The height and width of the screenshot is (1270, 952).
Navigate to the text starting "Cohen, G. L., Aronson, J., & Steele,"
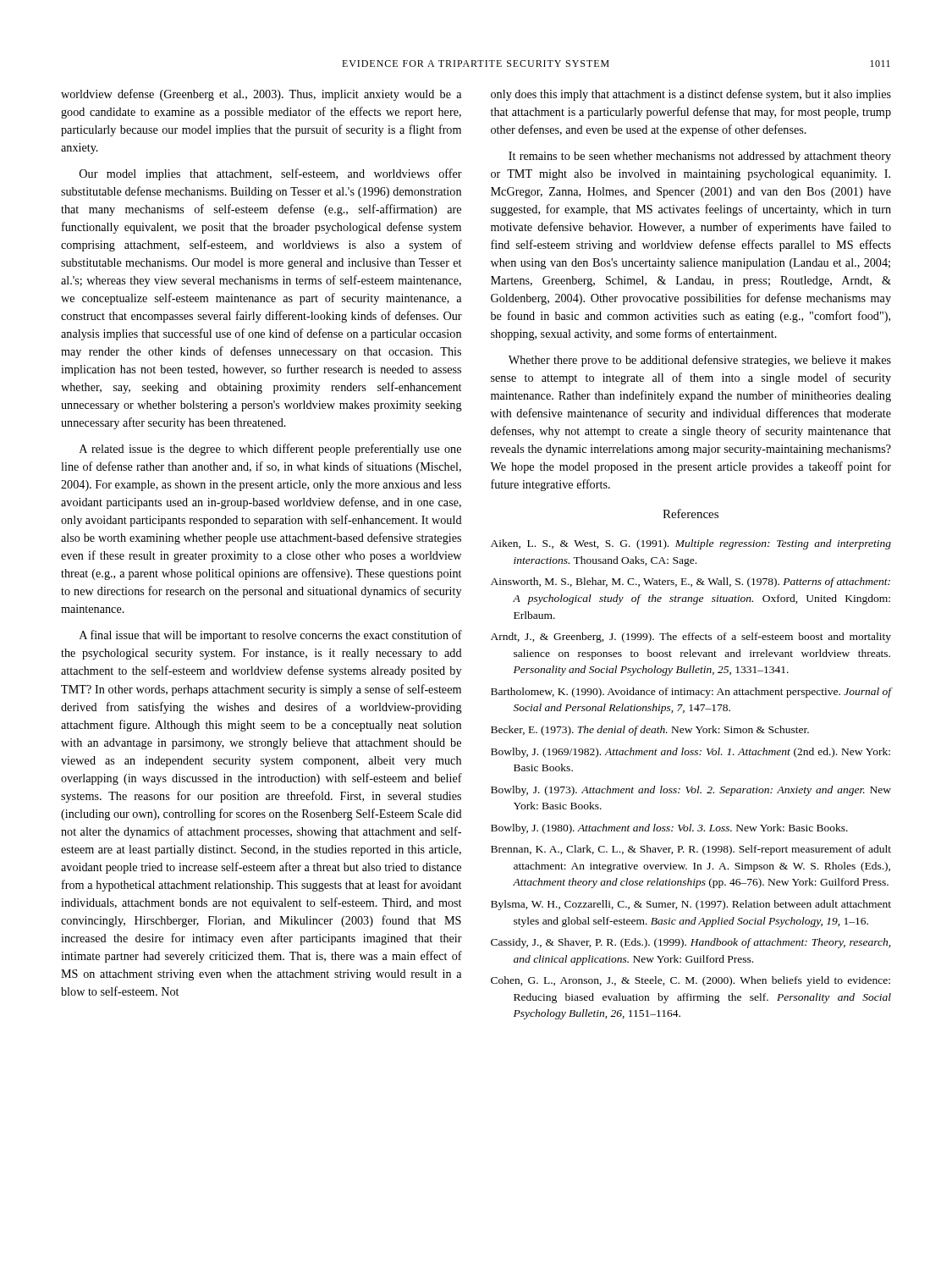pos(691,997)
